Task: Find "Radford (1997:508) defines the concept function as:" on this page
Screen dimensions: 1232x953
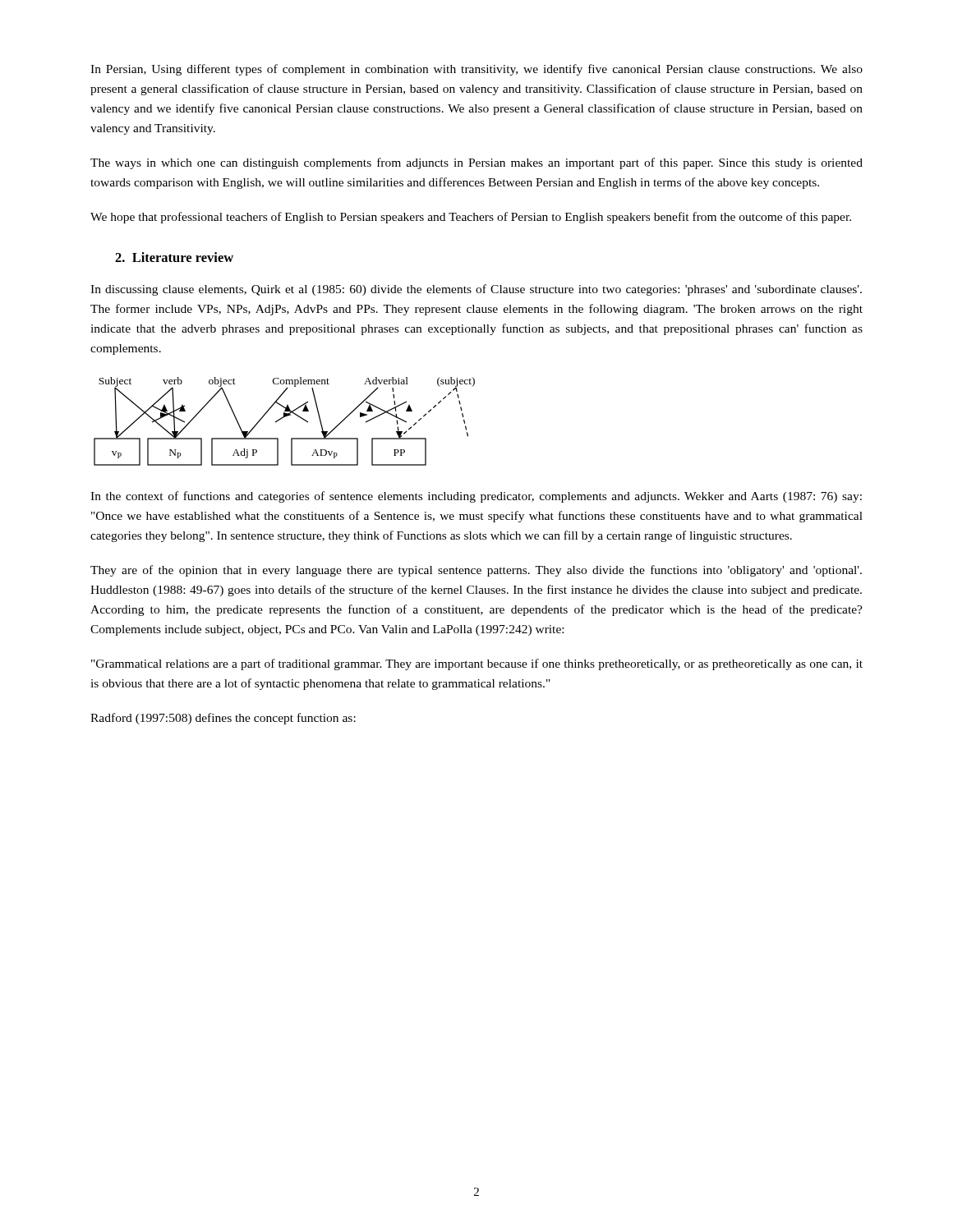Action: pos(223,718)
